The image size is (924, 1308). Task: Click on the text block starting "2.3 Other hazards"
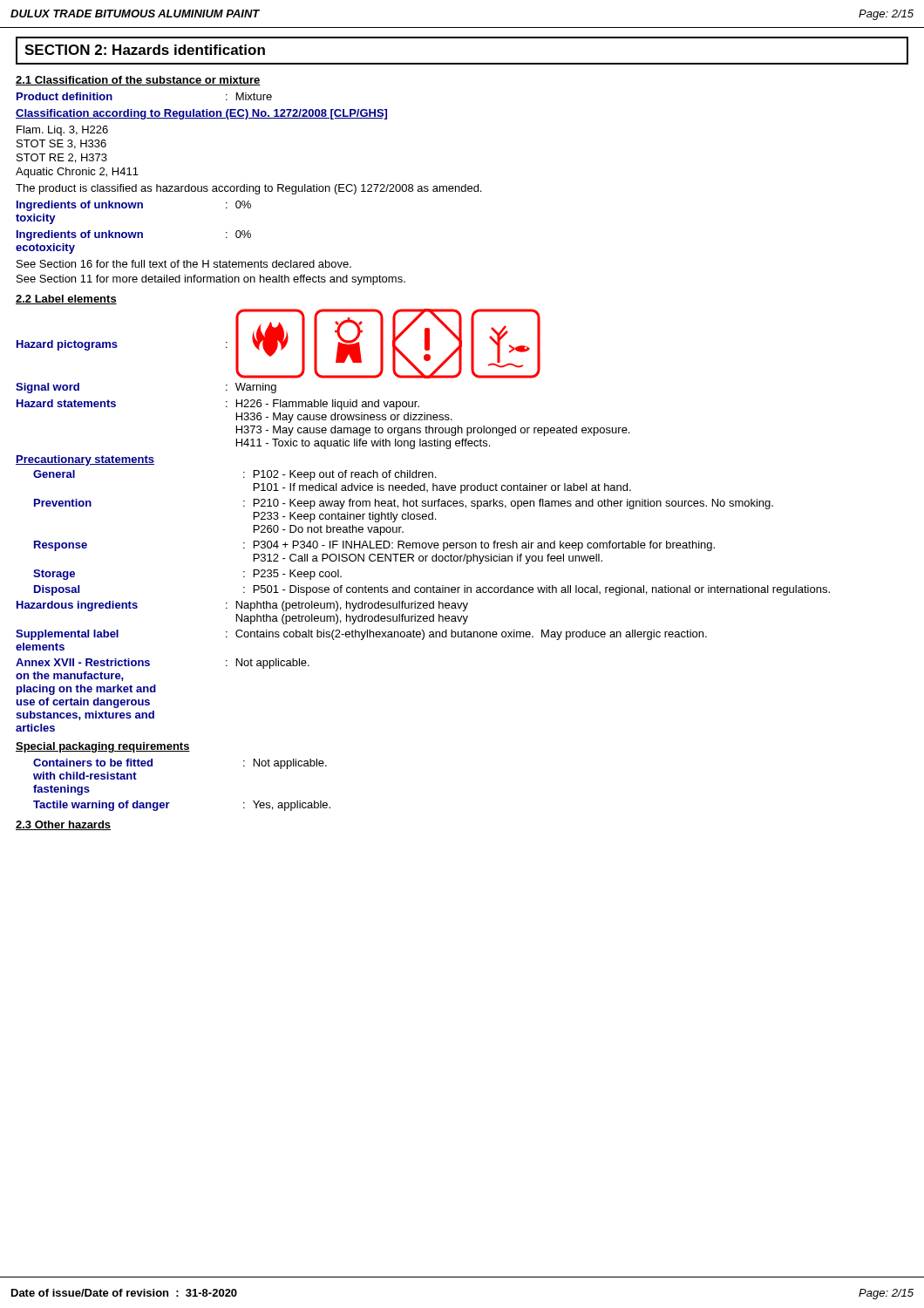[x=63, y=825]
